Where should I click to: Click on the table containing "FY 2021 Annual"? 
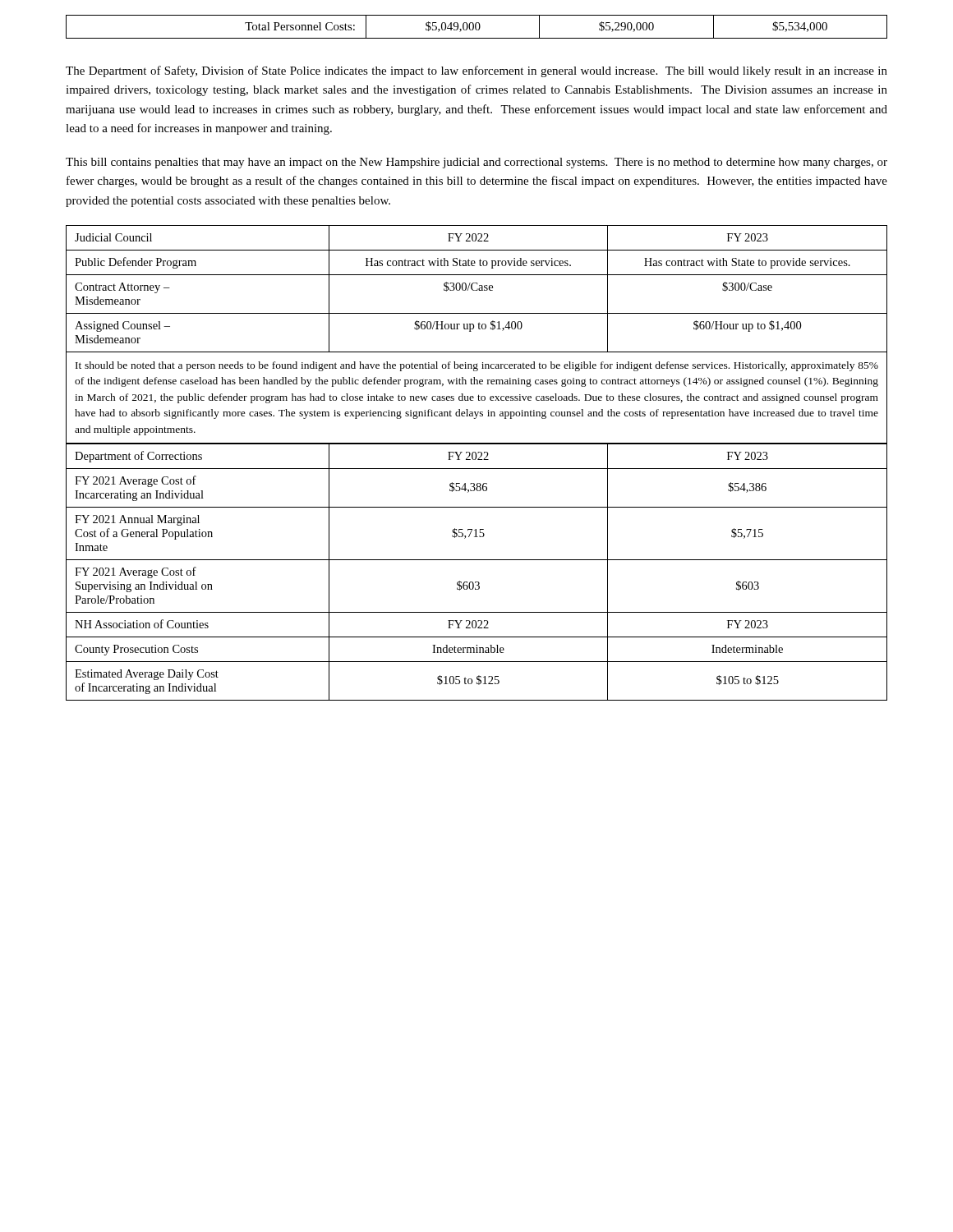pyautogui.click(x=476, y=572)
